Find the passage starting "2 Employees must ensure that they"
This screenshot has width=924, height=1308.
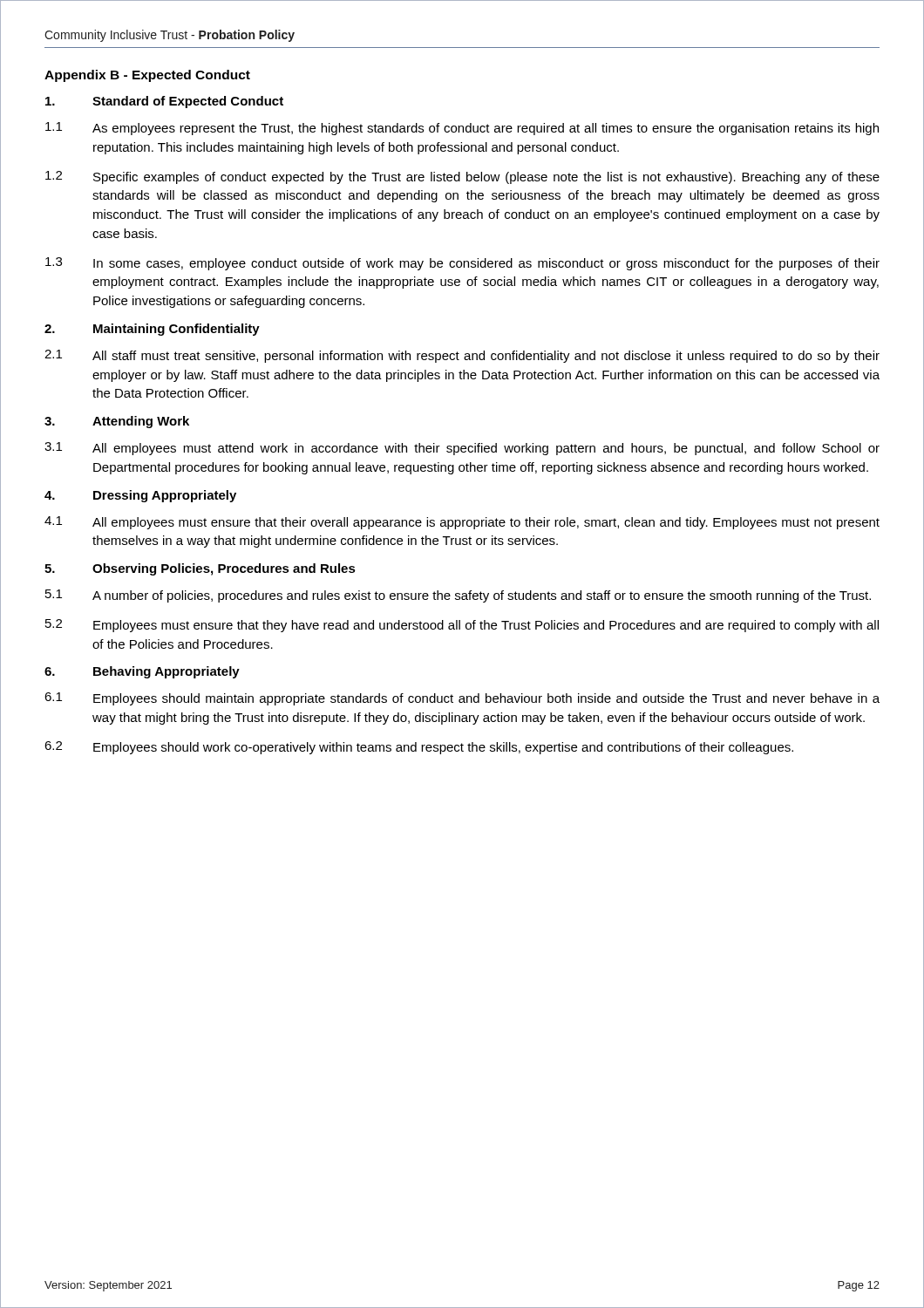click(462, 634)
